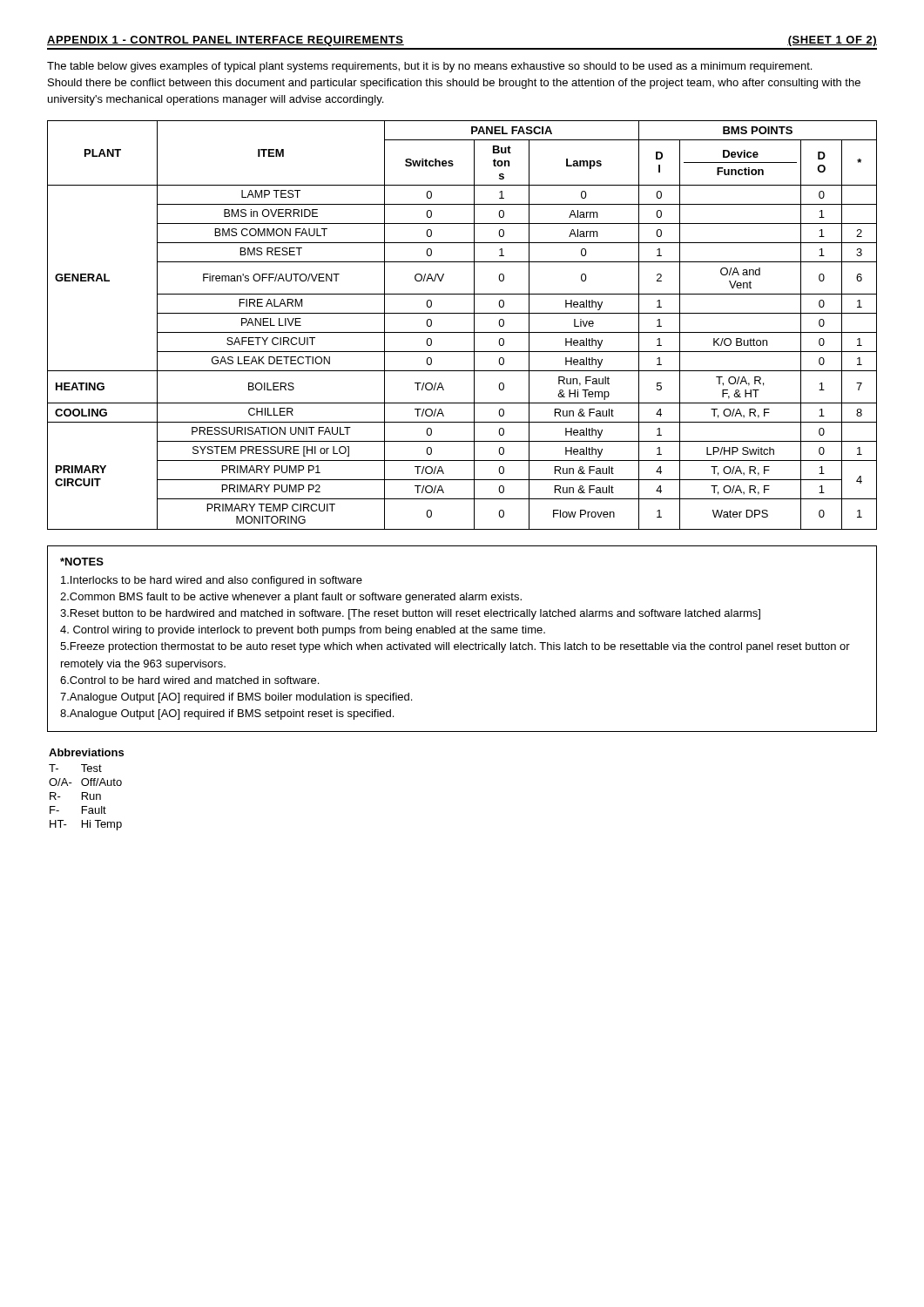Locate the text starting "Interlocks to be hard wired"
Image resolution: width=924 pixels, height=1307 pixels.
click(x=211, y=580)
